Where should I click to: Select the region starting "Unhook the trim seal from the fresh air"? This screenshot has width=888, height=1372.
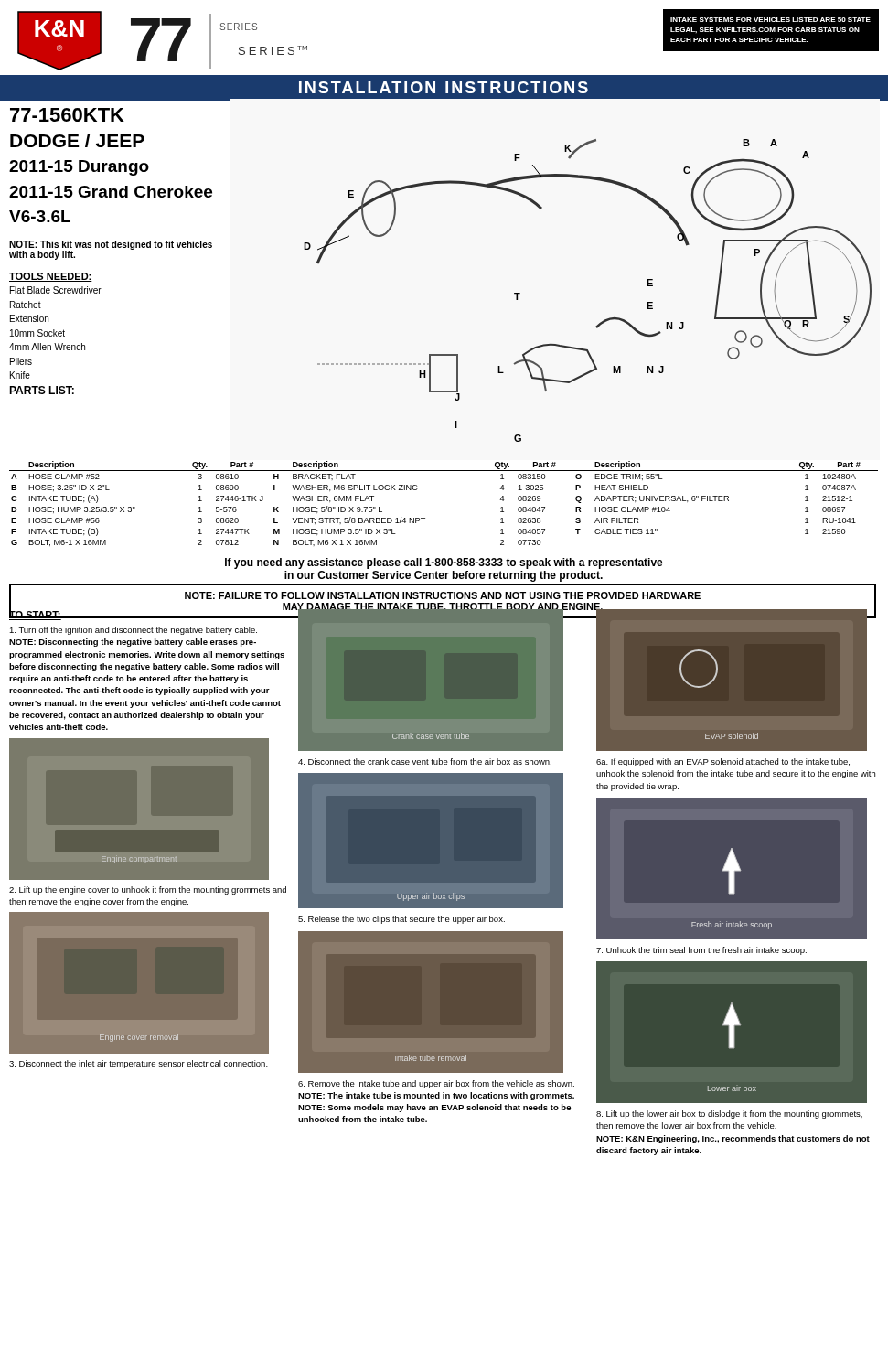pyautogui.click(x=702, y=950)
